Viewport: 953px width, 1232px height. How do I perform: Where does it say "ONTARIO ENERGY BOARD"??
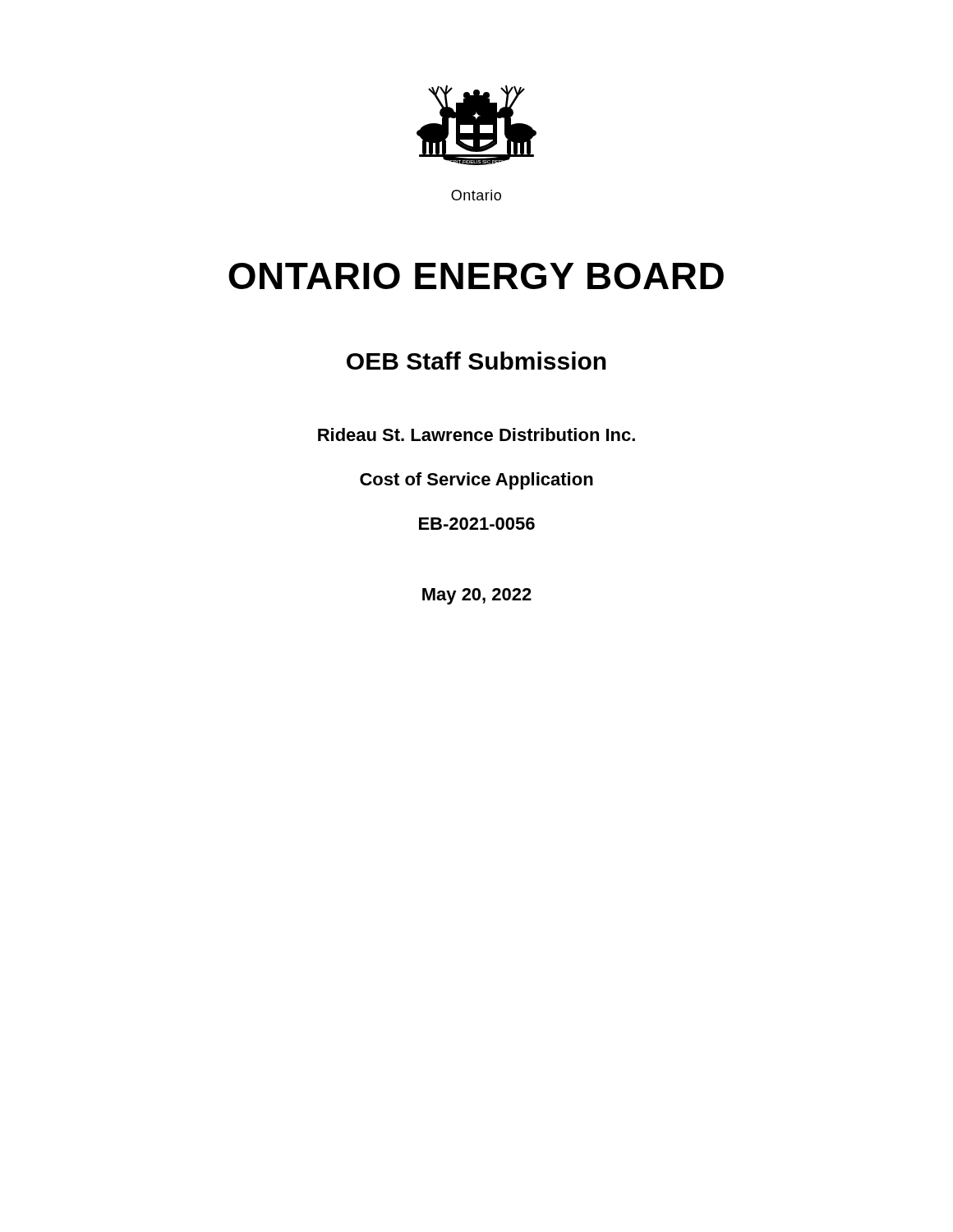point(476,276)
